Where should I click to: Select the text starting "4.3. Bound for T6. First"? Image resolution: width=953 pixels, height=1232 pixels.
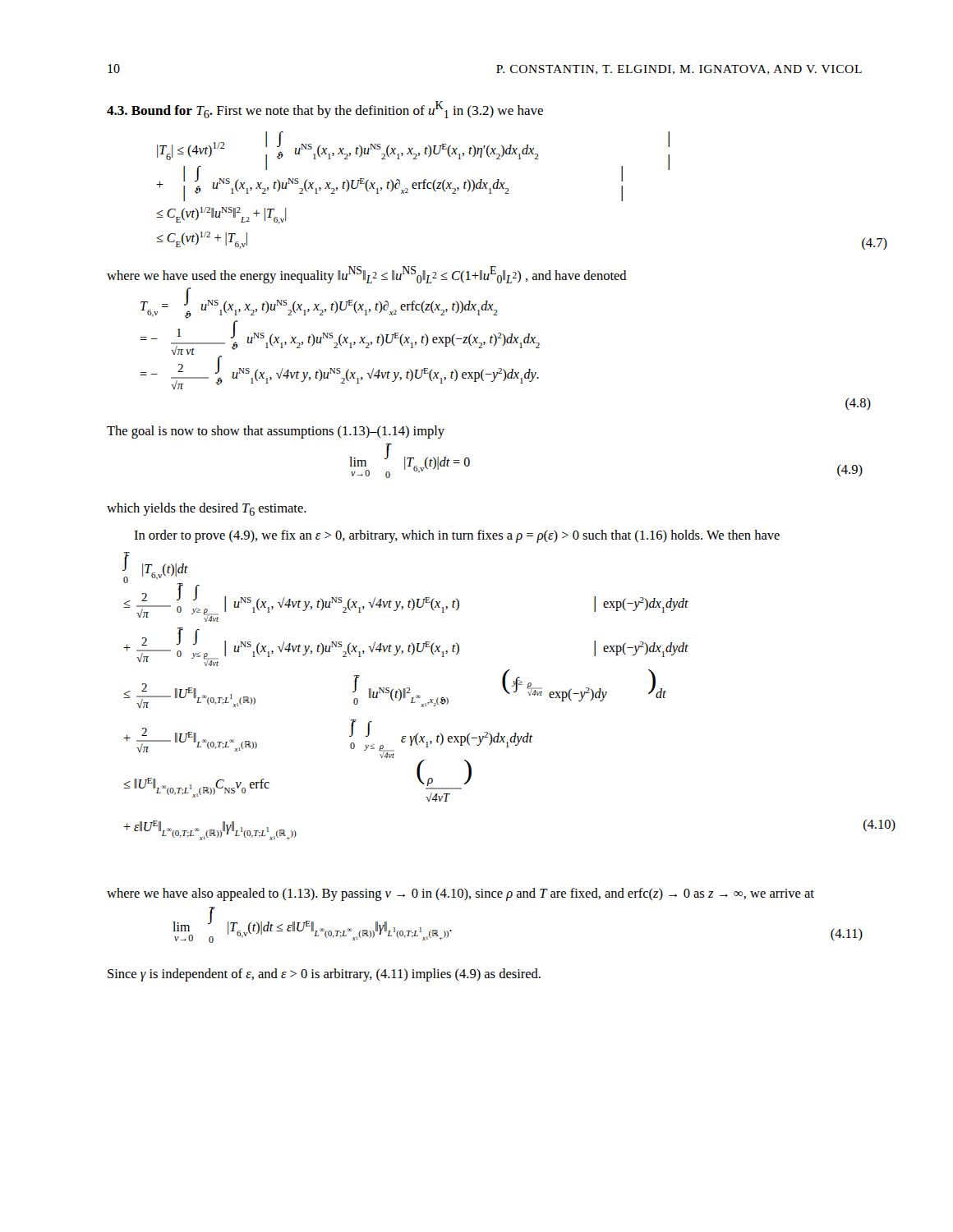pyautogui.click(x=325, y=110)
